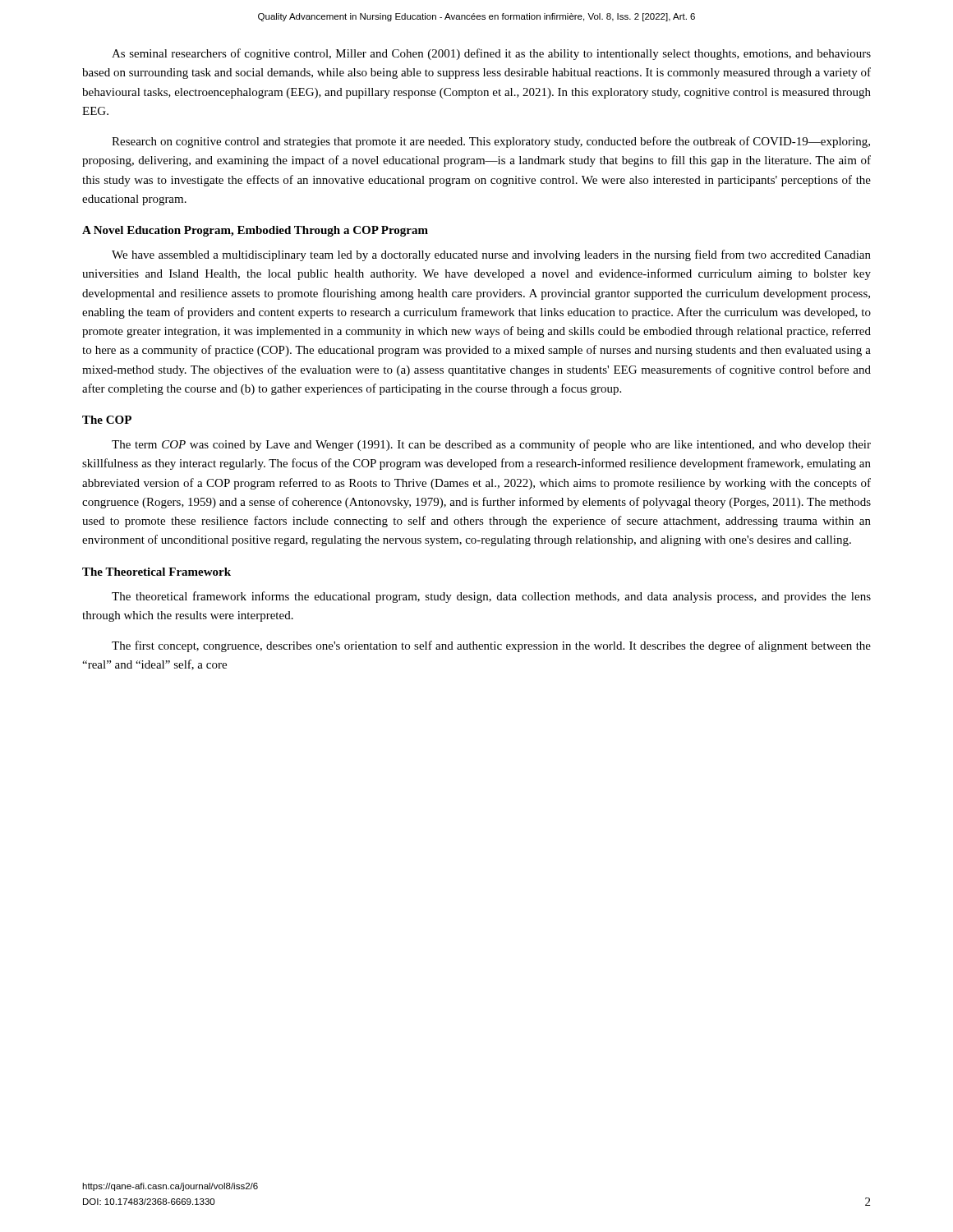Image resolution: width=953 pixels, height=1232 pixels.
Task: Click on the text block with the text "The first concept,"
Action: point(476,655)
